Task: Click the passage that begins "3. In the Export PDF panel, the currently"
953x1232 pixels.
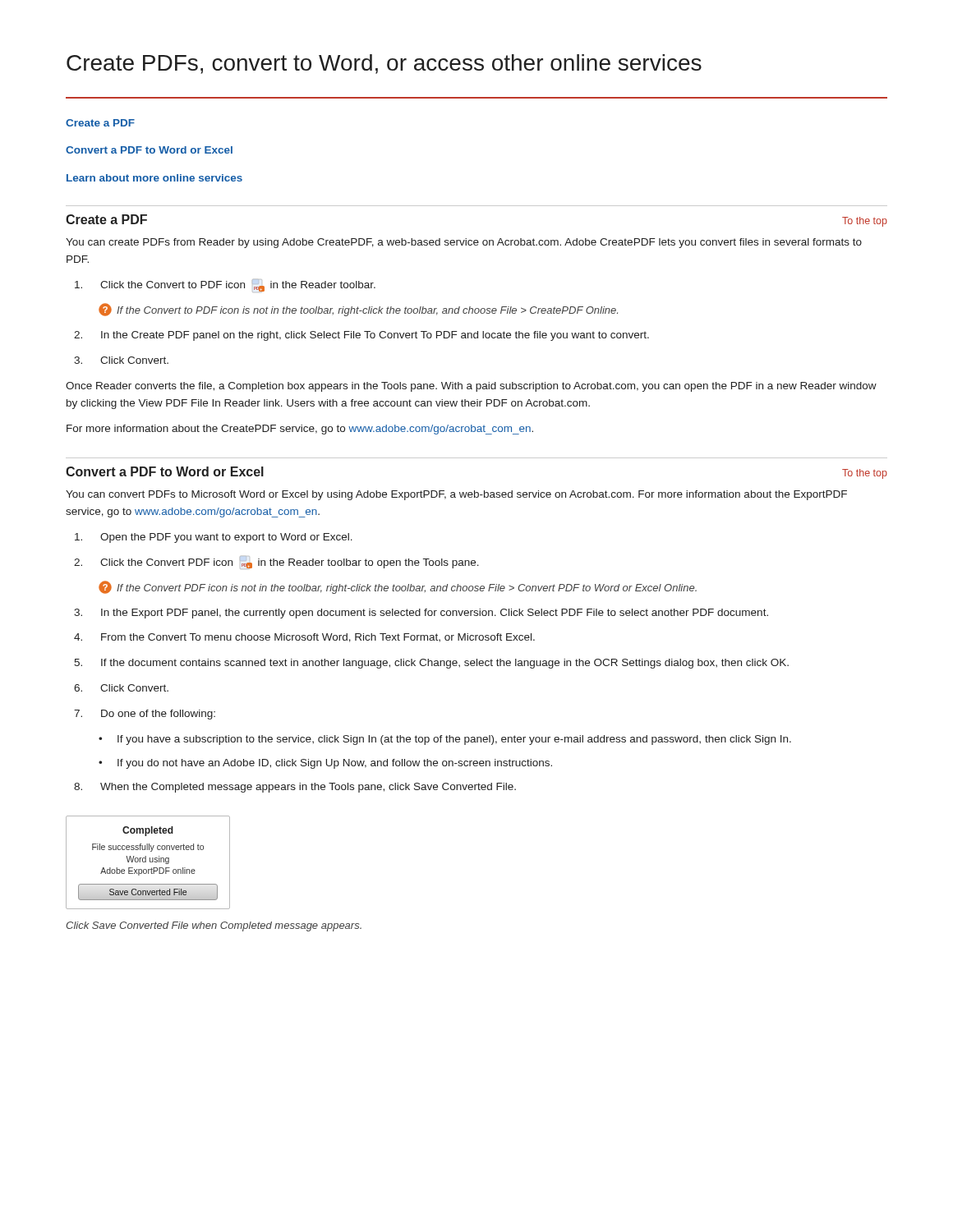Action: click(x=481, y=613)
